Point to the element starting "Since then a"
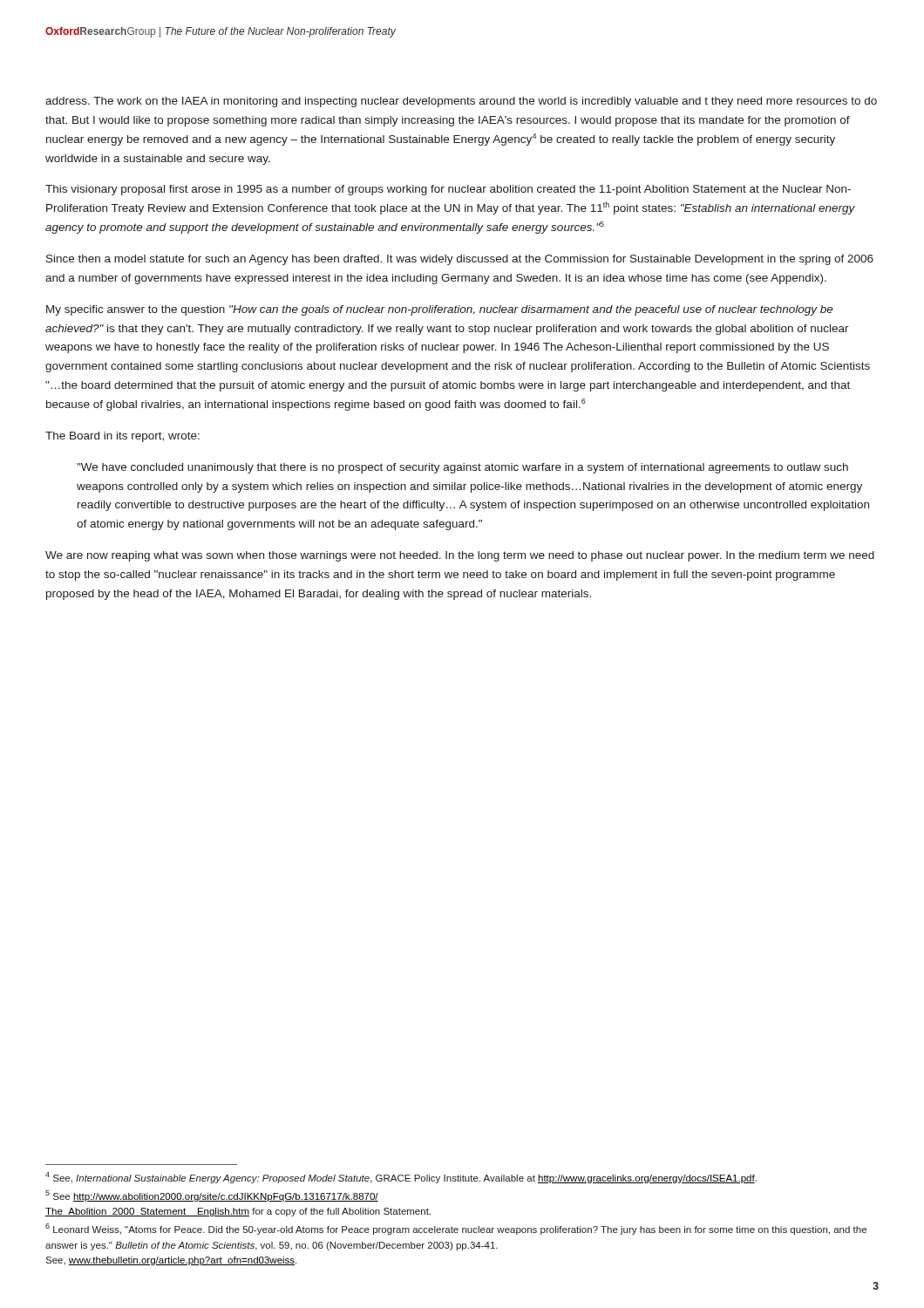Image resolution: width=924 pixels, height=1308 pixels. [x=459, y=268]
